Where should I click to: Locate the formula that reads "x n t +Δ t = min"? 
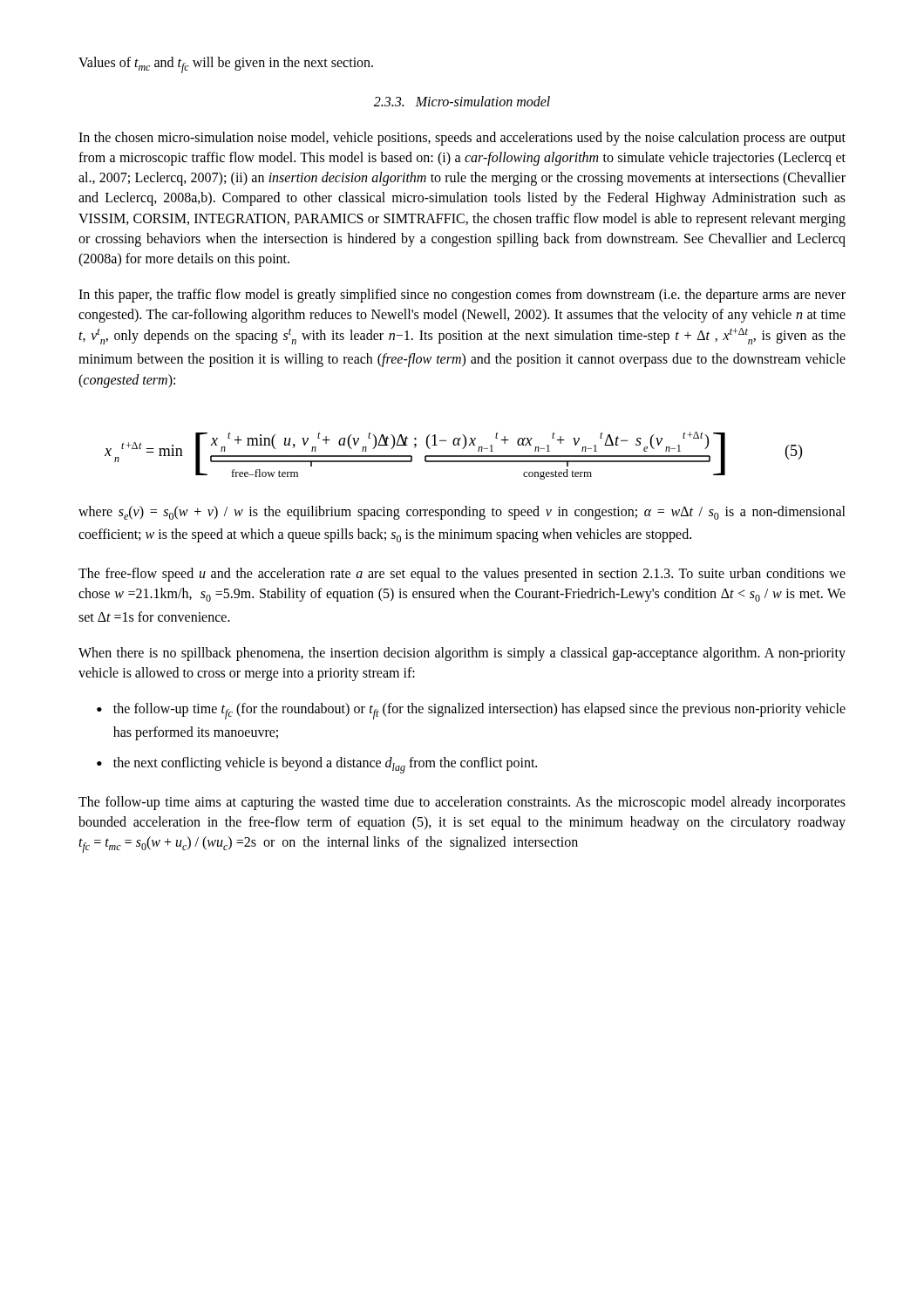pyautogui.click(x=462, y=453)
